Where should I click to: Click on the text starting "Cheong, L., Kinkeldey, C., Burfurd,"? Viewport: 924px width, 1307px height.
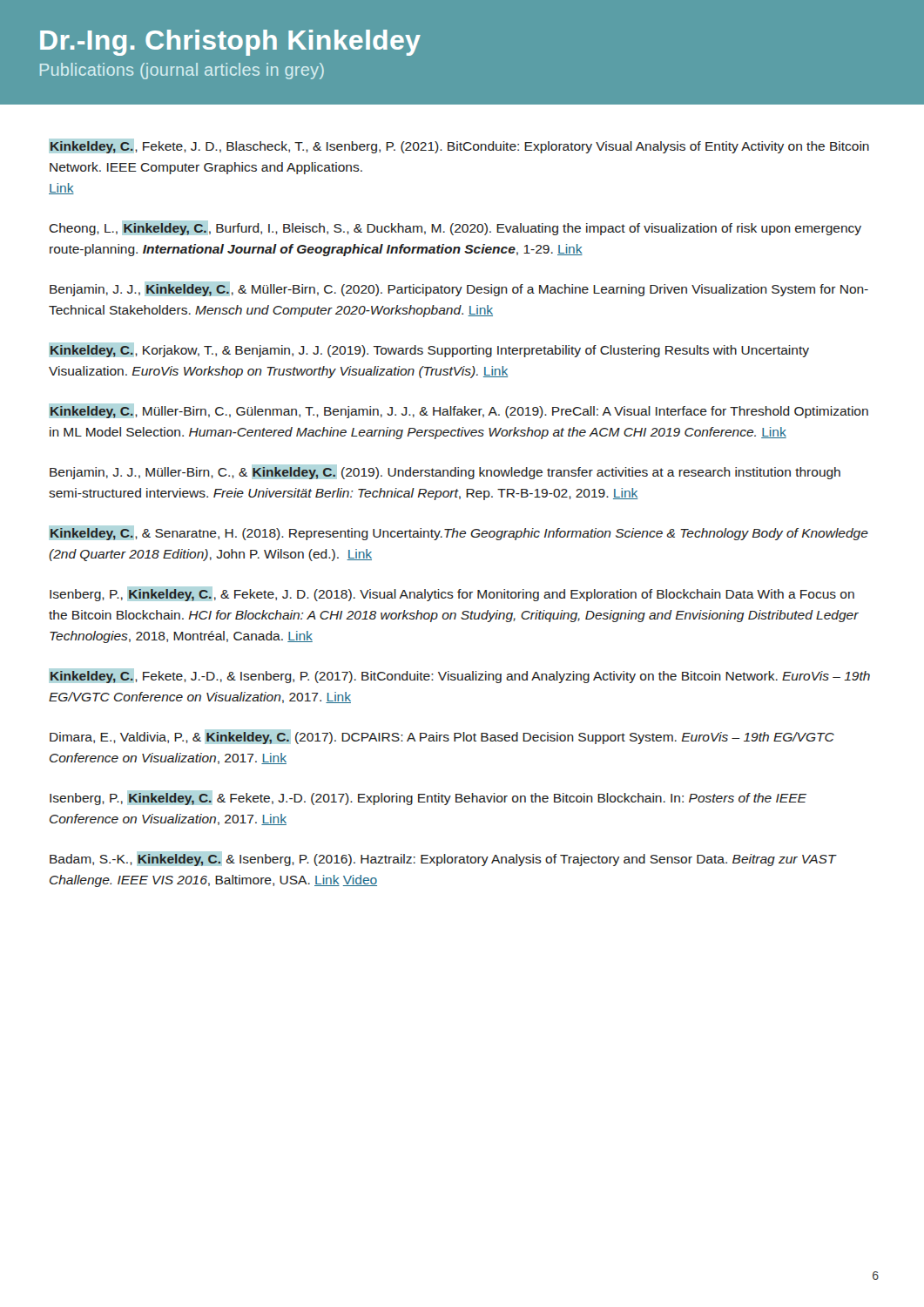[x=455, y=238]
